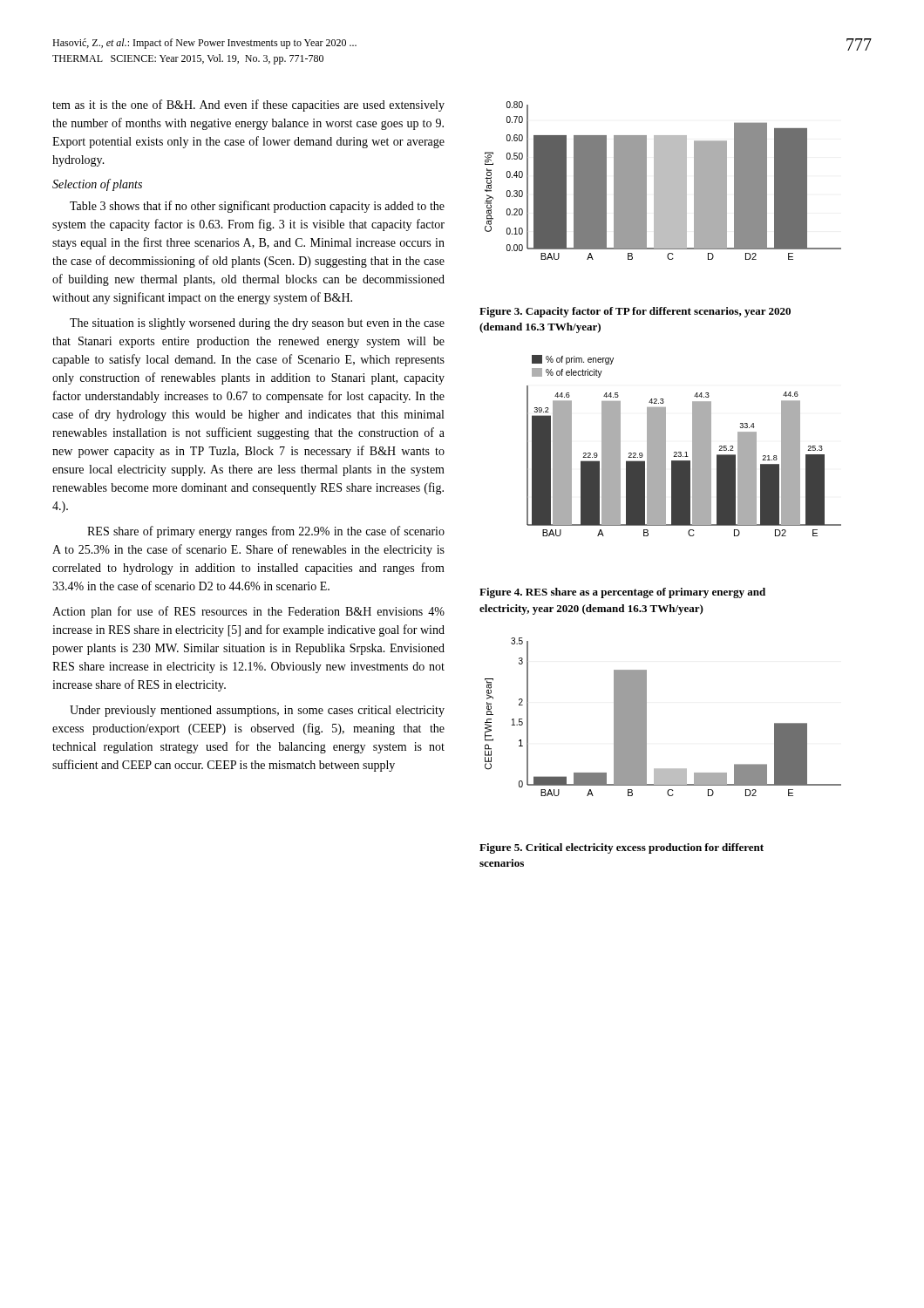Click the passage that begins "RES share of primary energy"
The width and height of the screenshot is (924, 1308).
coord(248,559)
